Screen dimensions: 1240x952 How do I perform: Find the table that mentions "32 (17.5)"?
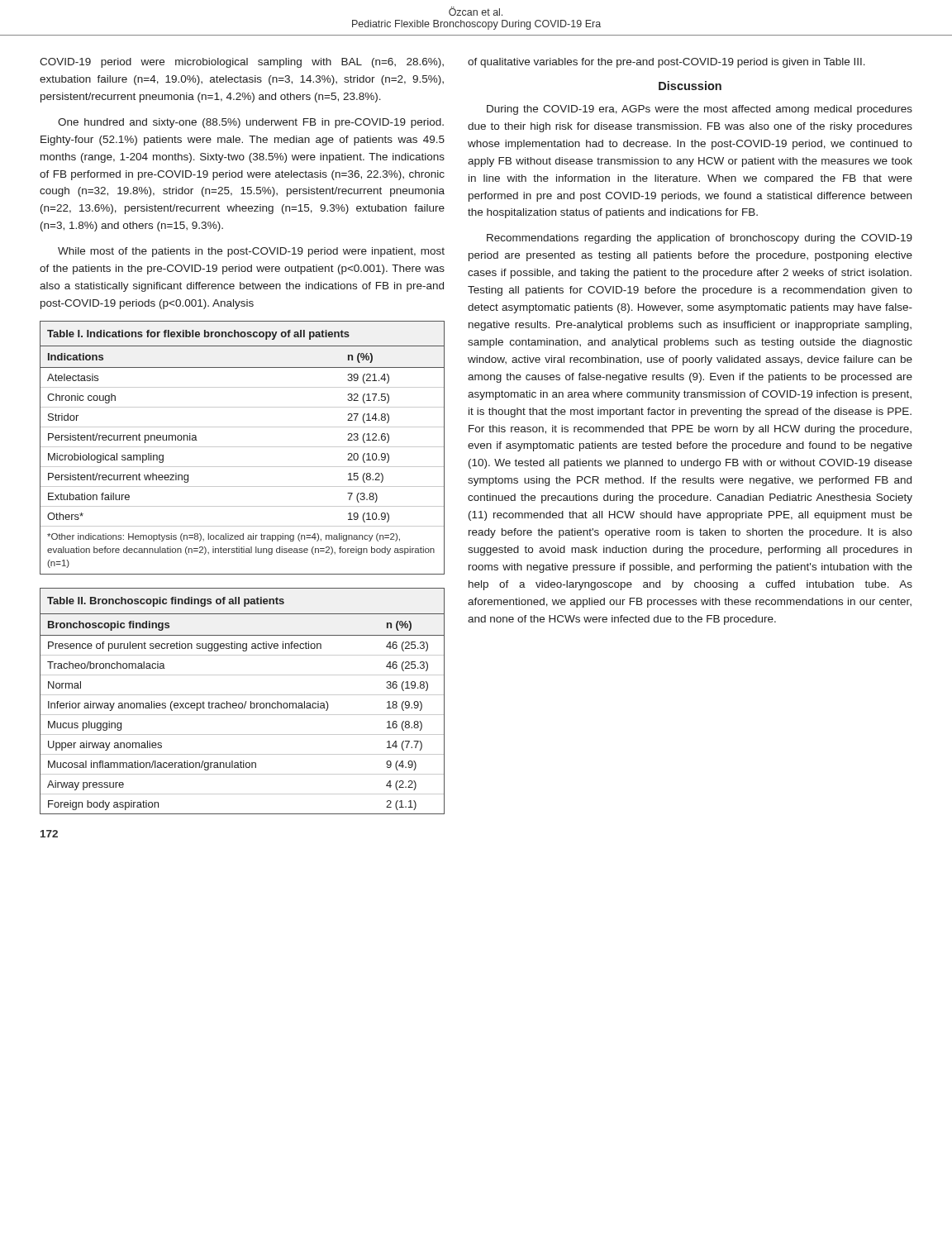[242, 448]
